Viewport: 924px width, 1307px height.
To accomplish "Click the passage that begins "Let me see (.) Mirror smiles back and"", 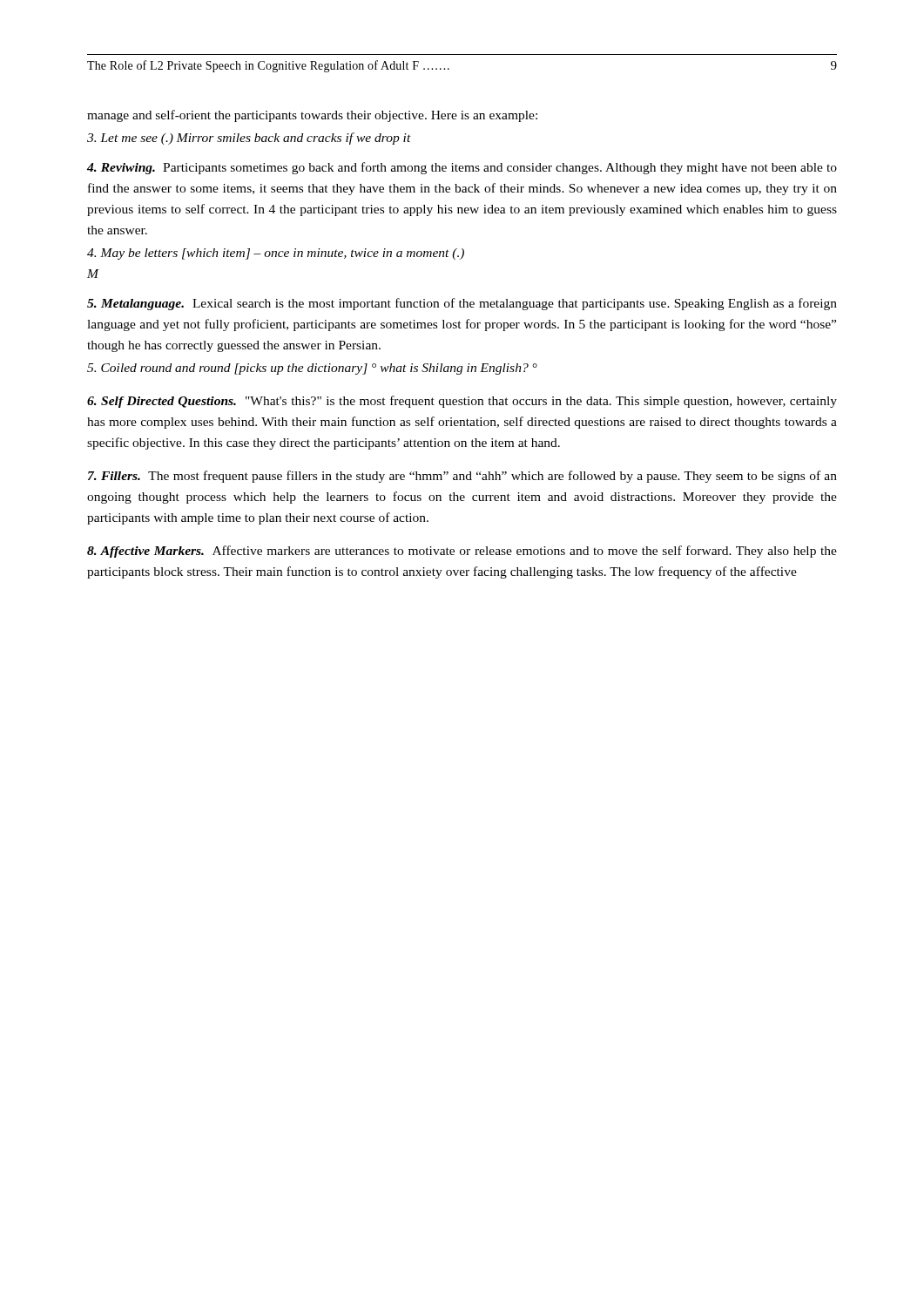I will (x=249, y=137).
